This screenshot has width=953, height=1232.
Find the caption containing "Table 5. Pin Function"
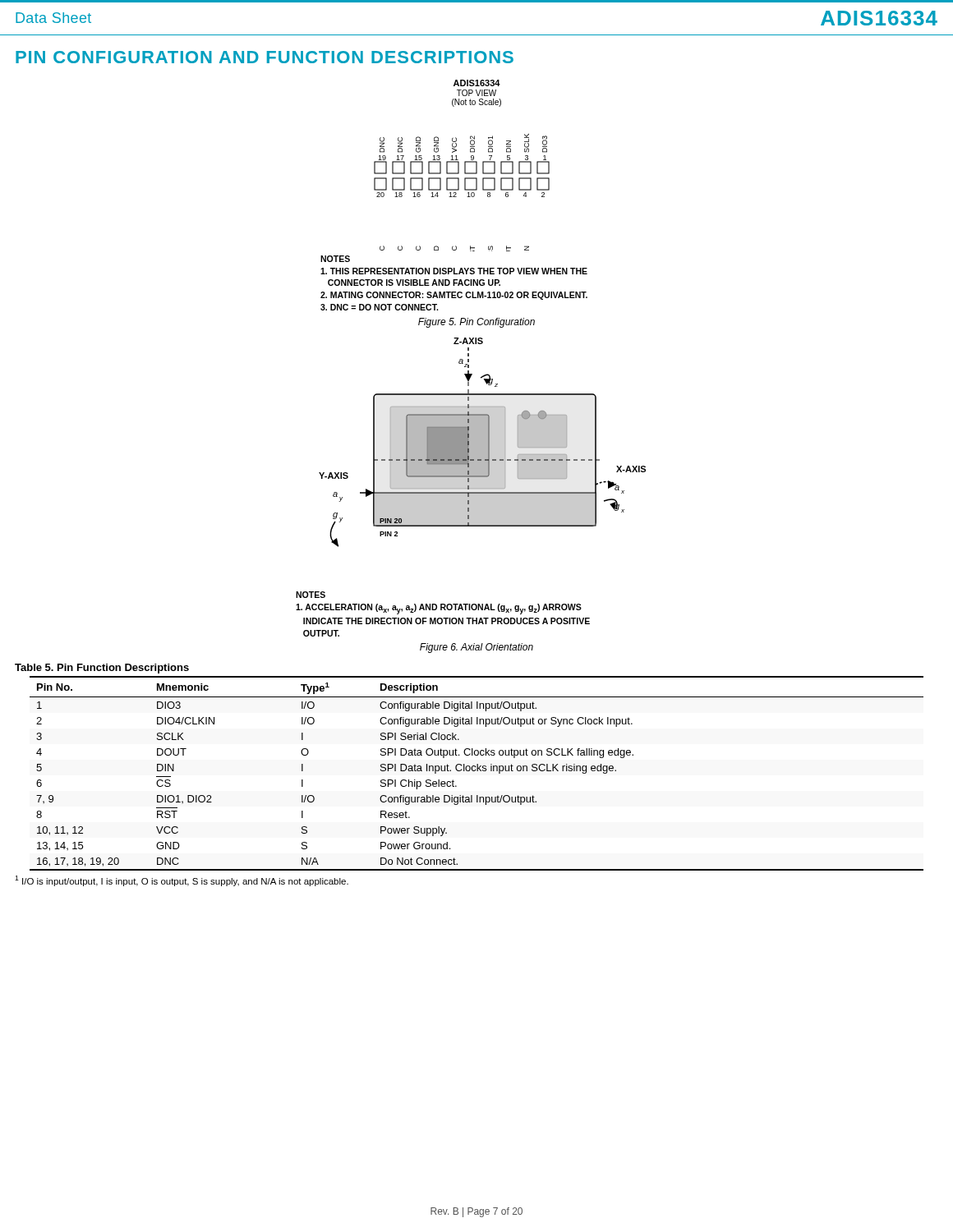[x=102, y=667]
